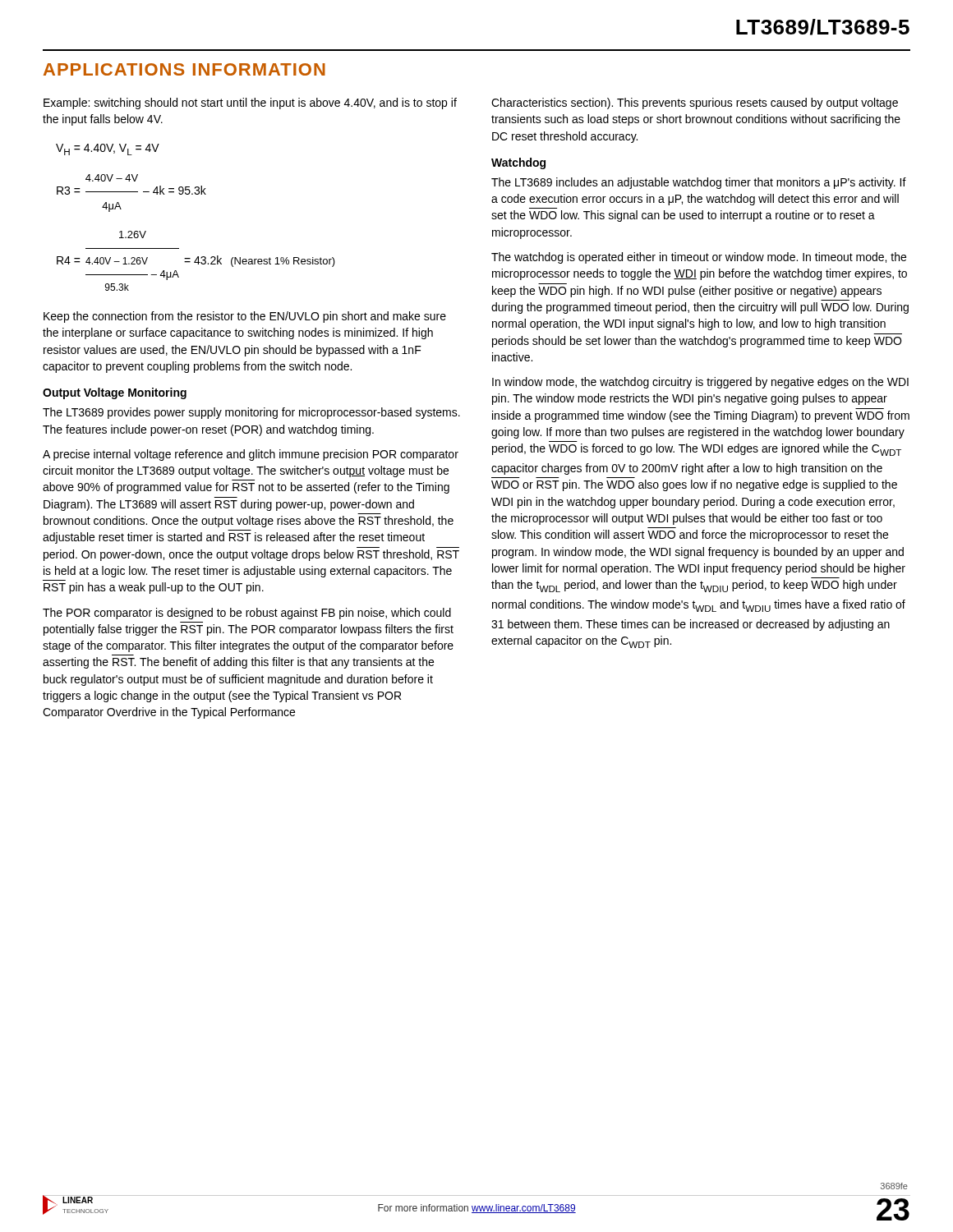Find the region starting "Applications Information"
This screenshot has width=953, height=1232.
click(x=185, y=69)
